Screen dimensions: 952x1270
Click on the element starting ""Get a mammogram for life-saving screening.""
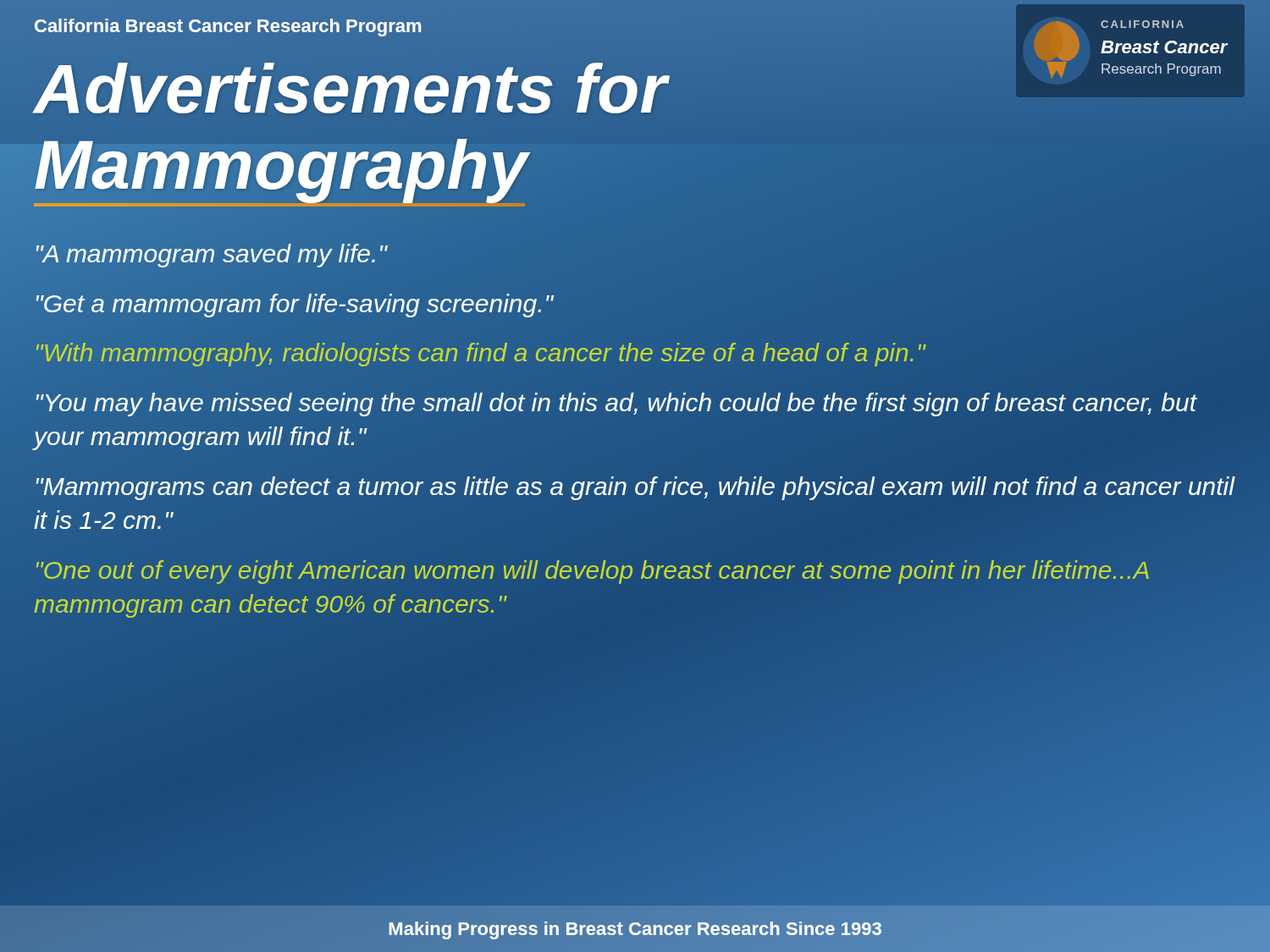[x=293, y=303]
